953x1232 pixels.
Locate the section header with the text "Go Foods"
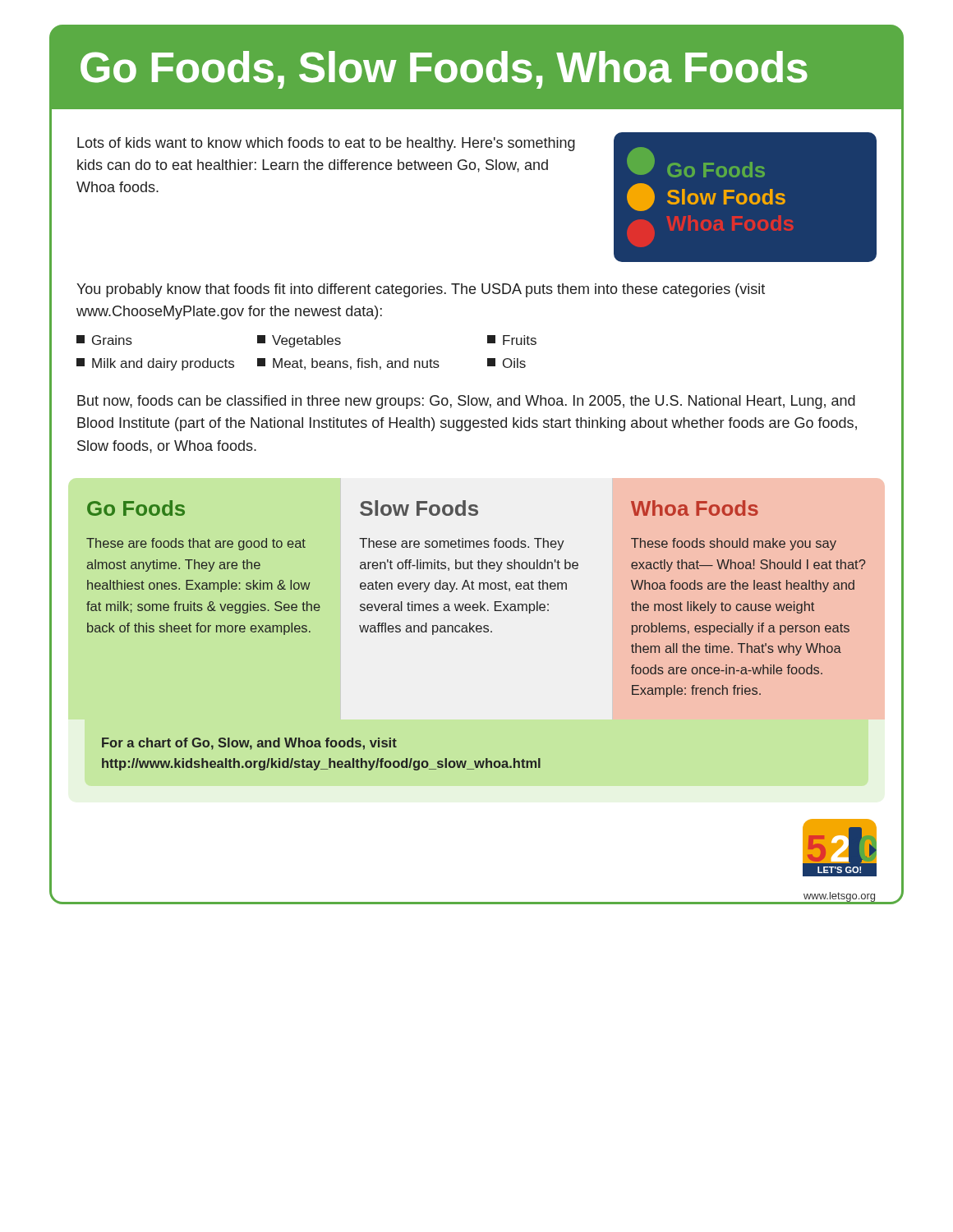coord(136,509)
